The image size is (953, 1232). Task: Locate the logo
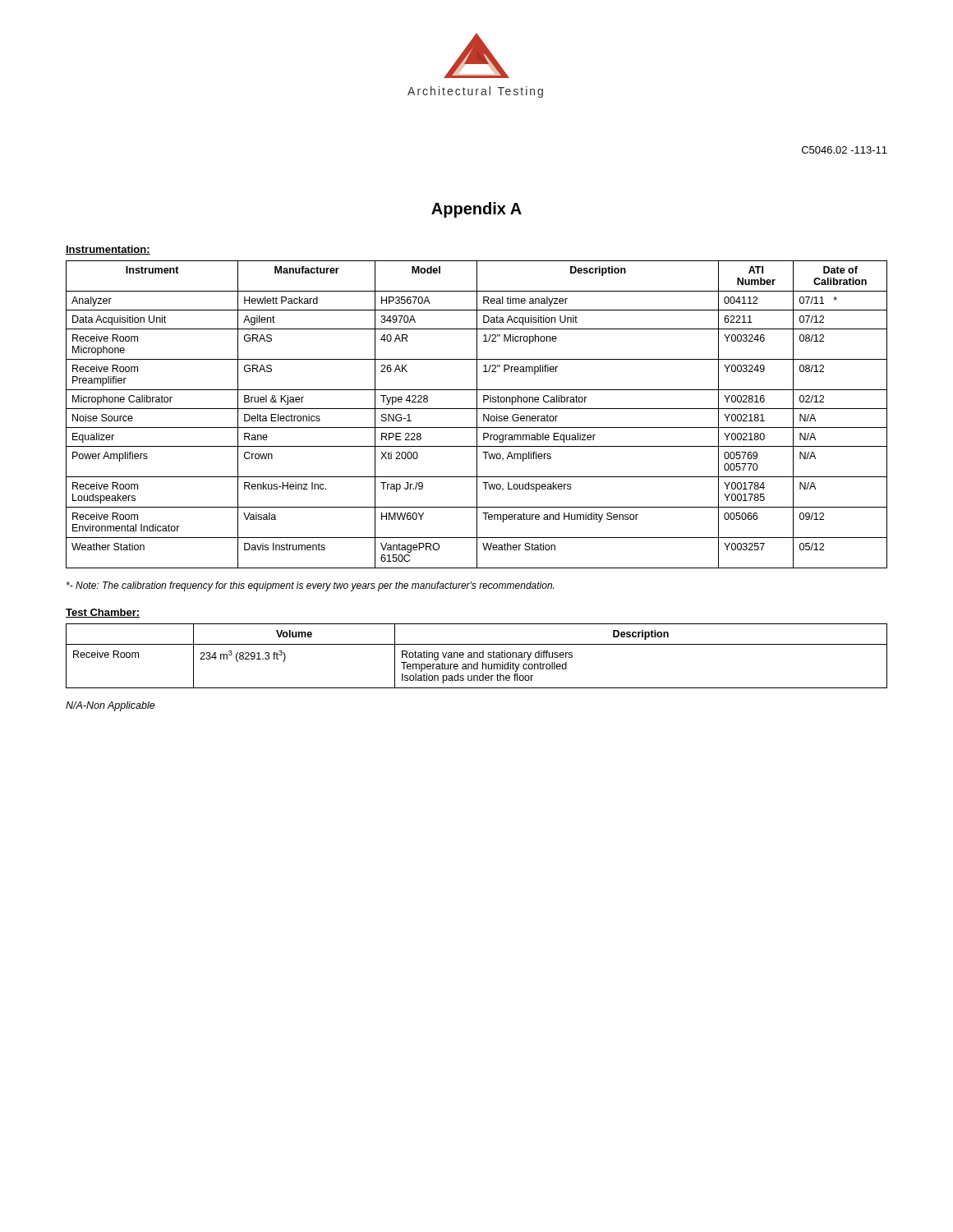(476, 55)
